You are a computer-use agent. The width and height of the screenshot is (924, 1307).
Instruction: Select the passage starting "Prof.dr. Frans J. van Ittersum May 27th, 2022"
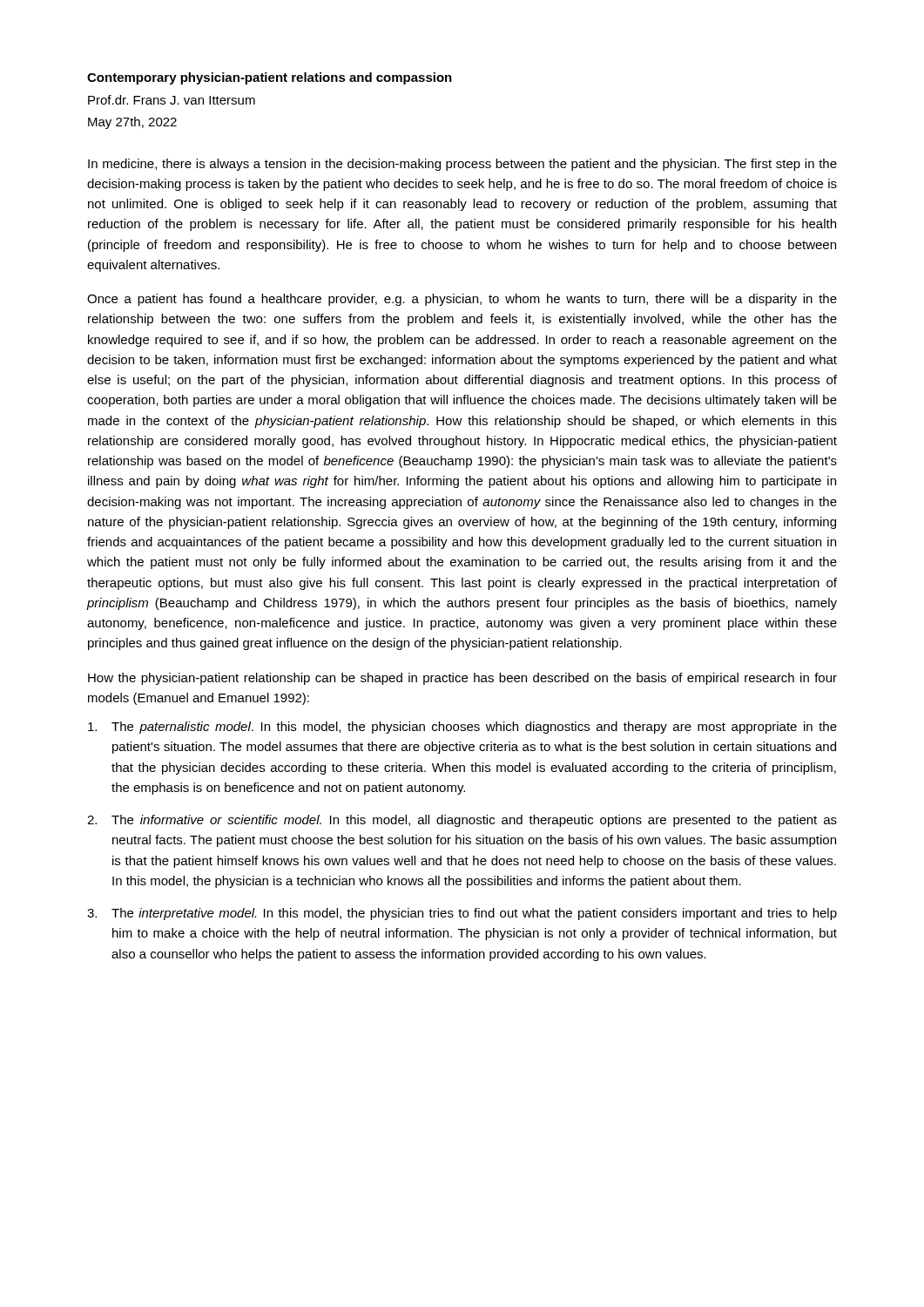tap(172, 100)
